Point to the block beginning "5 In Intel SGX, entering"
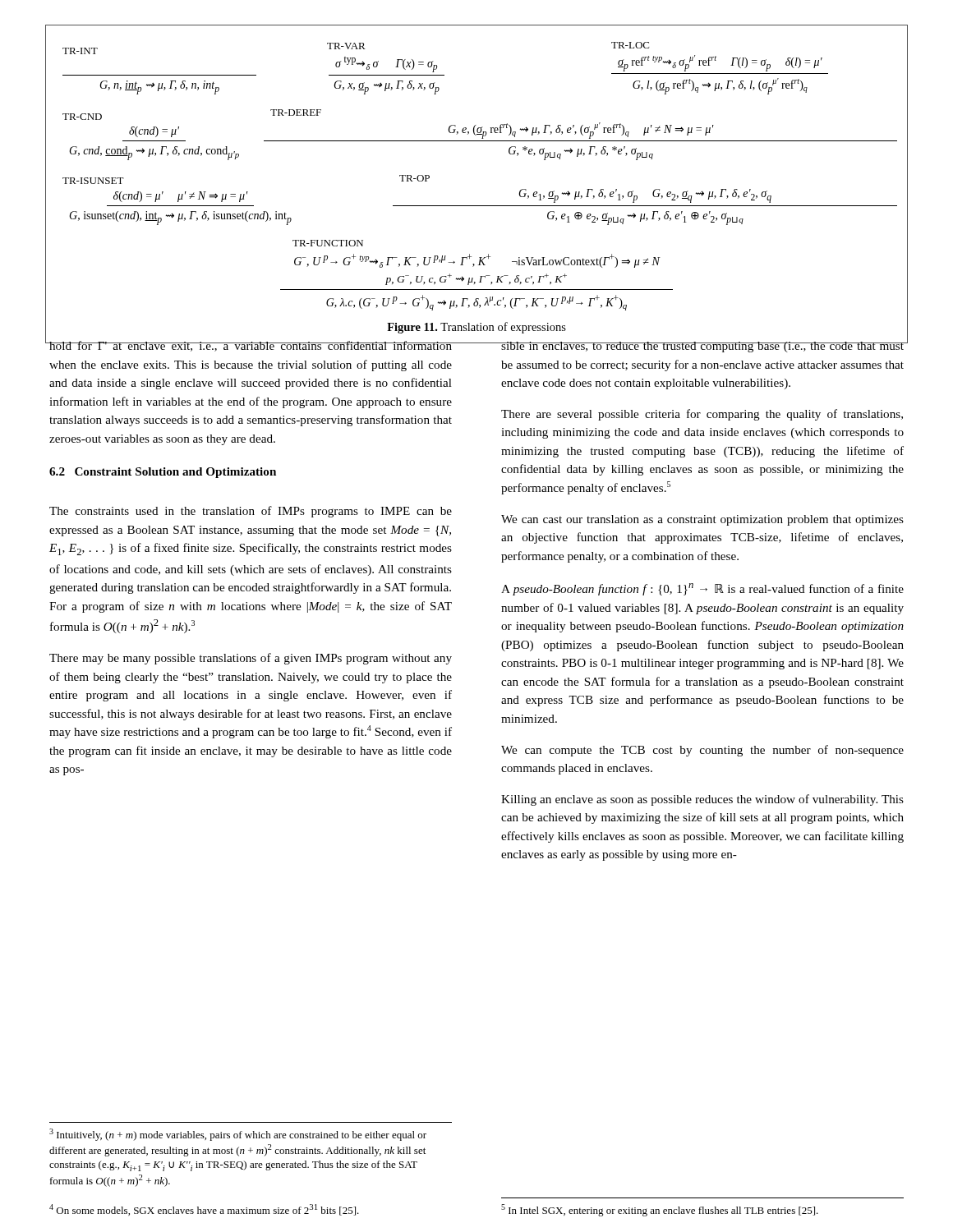This screenshot has width=953, height=1232. (x=660, y=1209)
